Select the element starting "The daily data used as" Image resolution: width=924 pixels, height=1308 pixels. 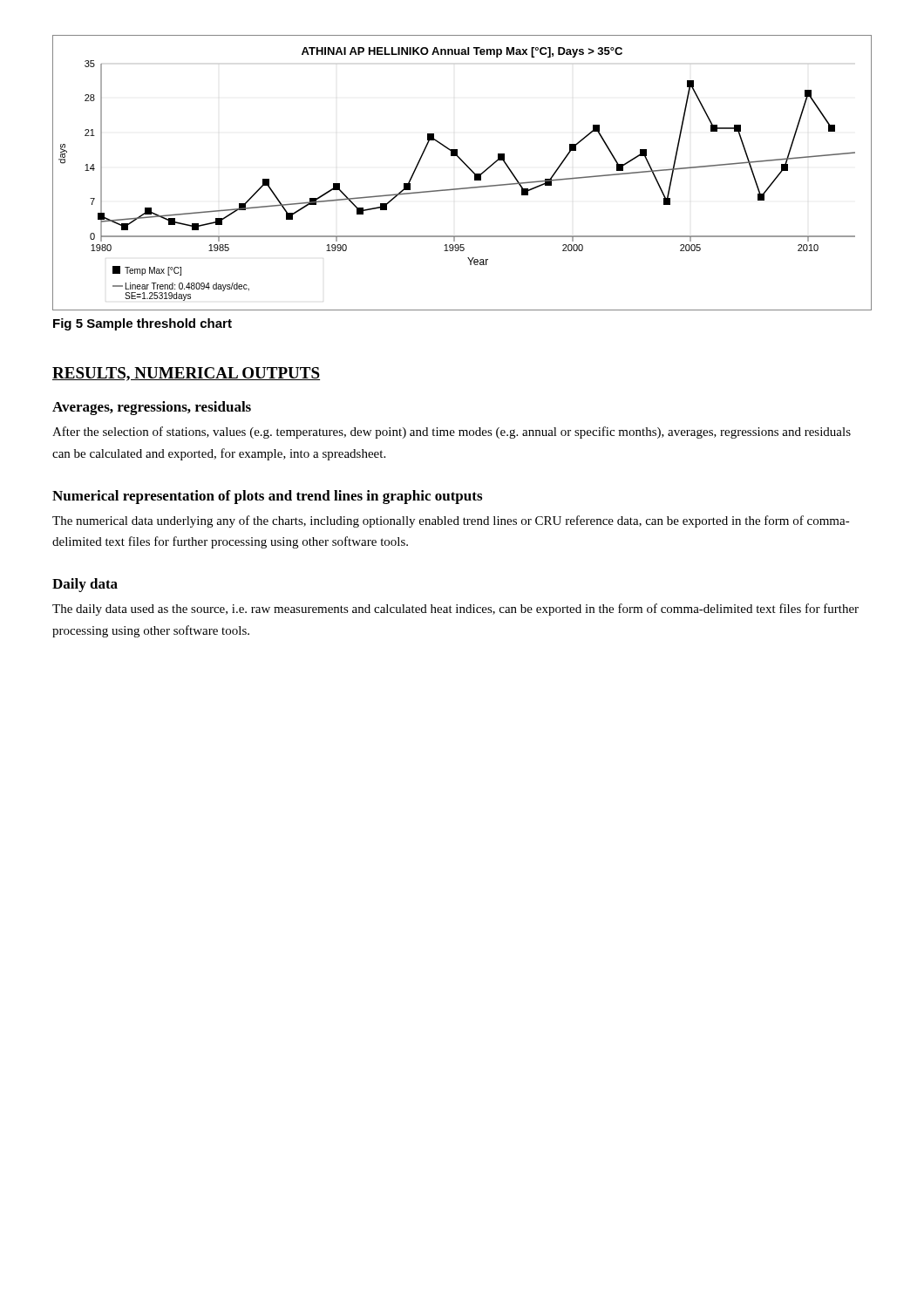pos(455,619)
